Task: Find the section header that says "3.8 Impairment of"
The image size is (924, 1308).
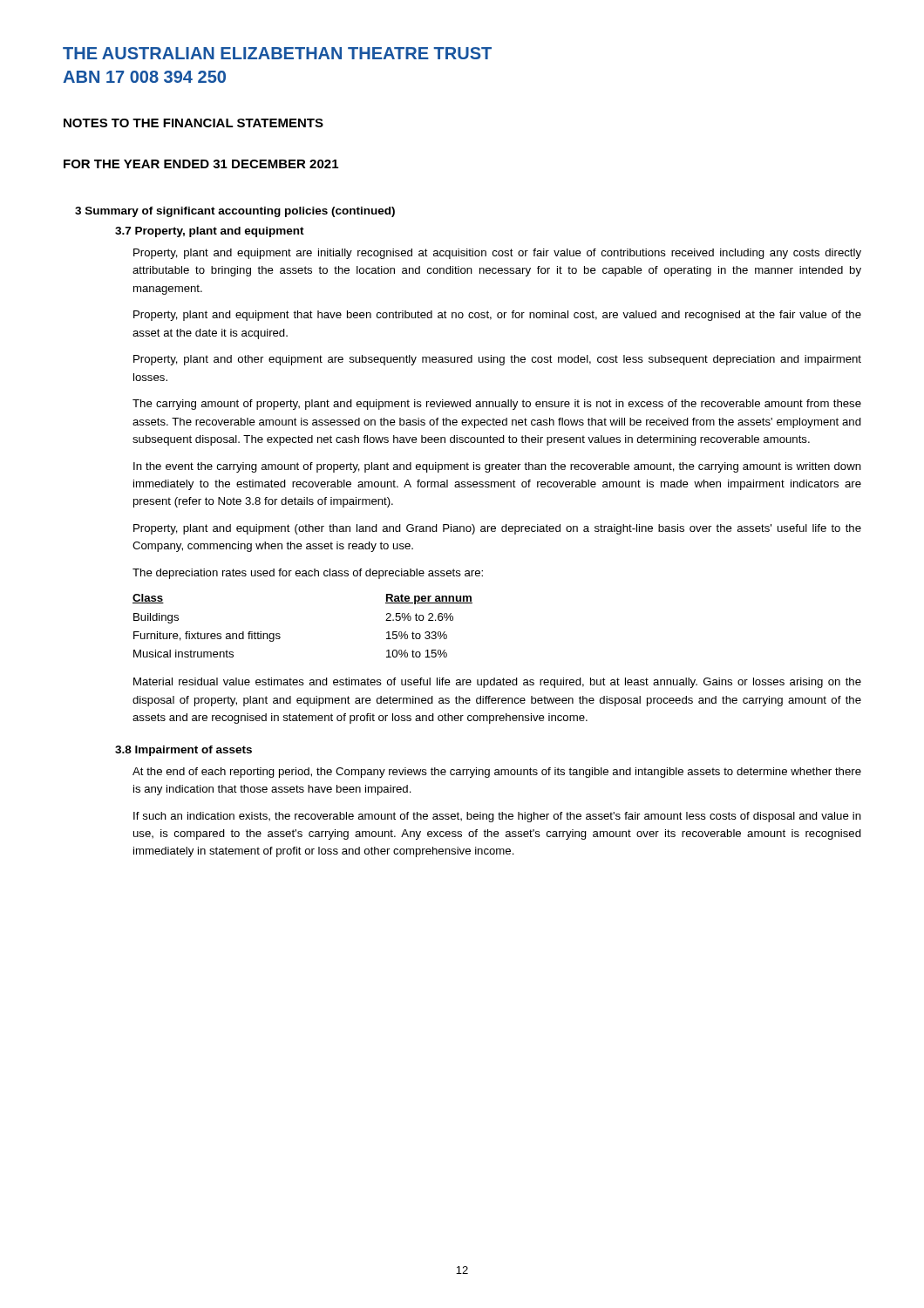Action: [184, 749]
